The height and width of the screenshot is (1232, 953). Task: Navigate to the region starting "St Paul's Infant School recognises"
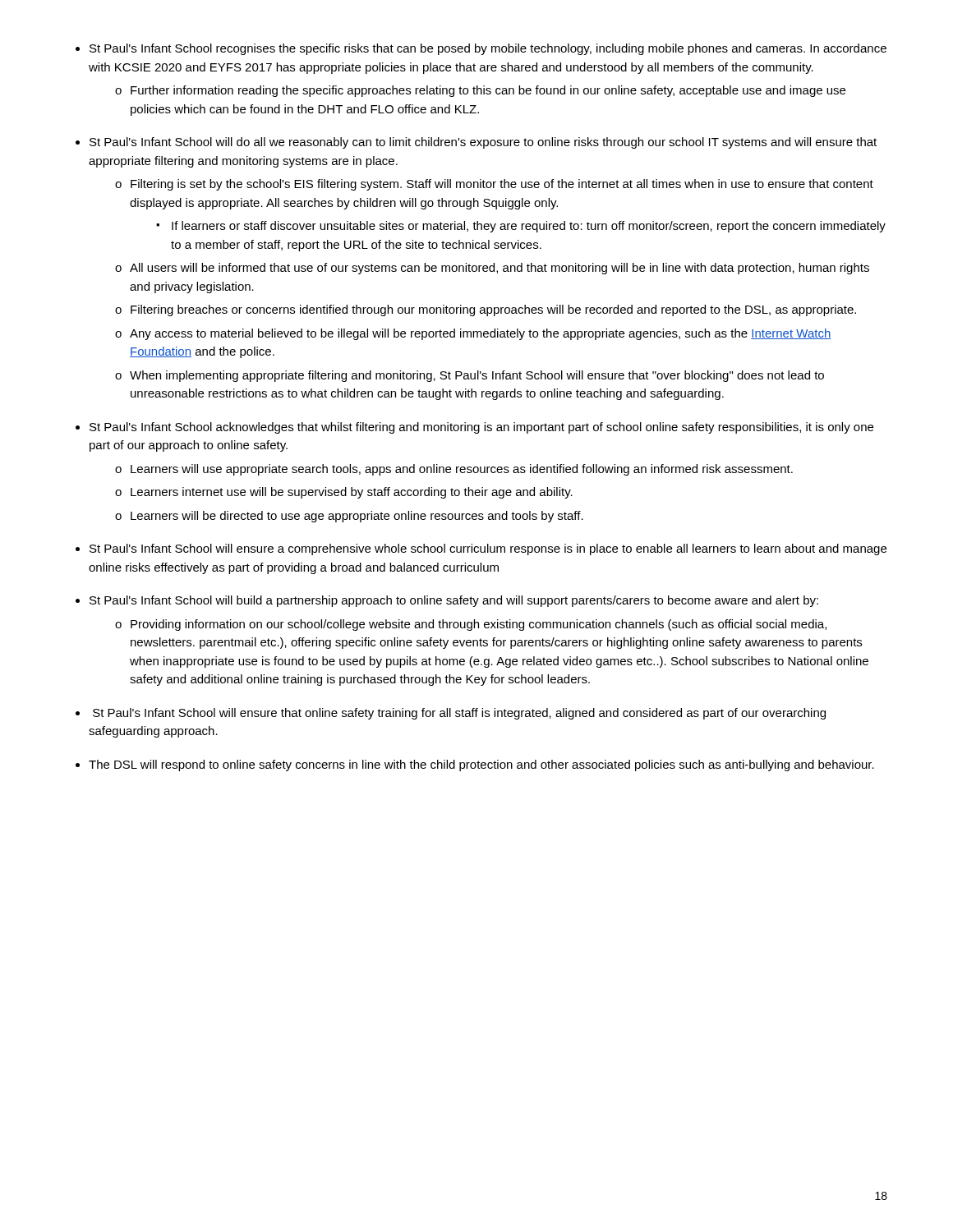tap(488, 80)
